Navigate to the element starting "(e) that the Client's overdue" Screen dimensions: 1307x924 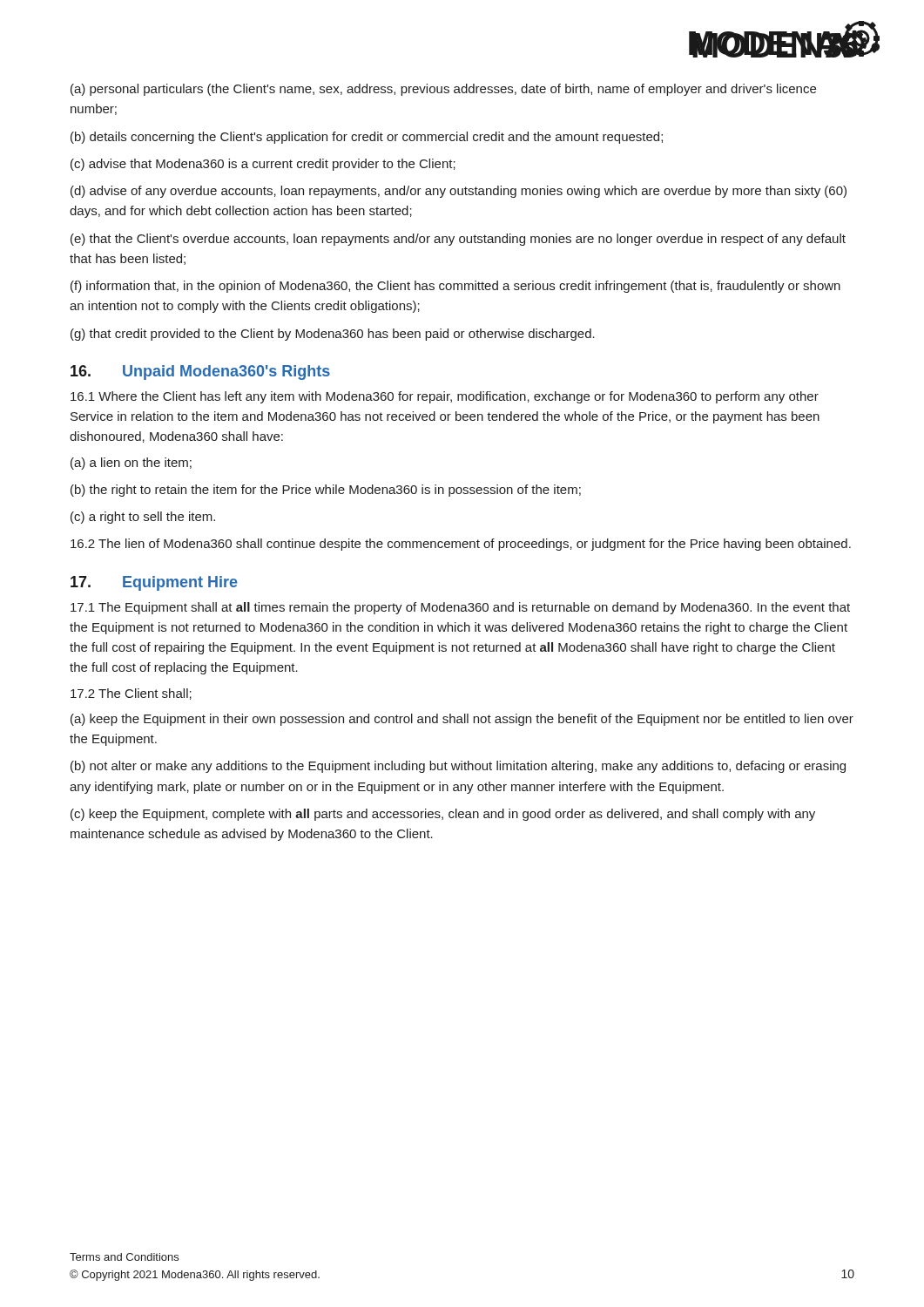(458, 248)
